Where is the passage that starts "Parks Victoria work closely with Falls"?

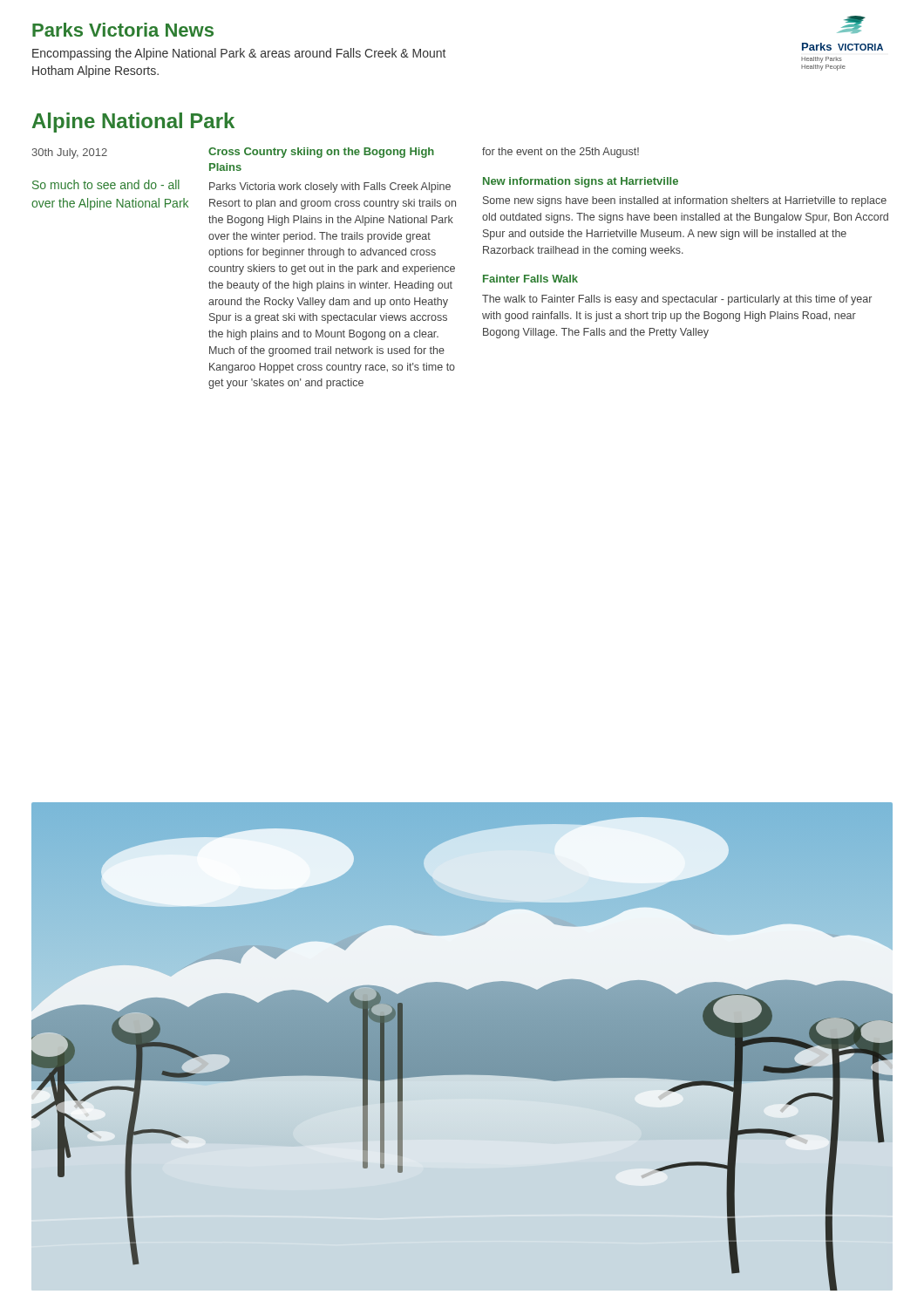(x=335, y=285)
